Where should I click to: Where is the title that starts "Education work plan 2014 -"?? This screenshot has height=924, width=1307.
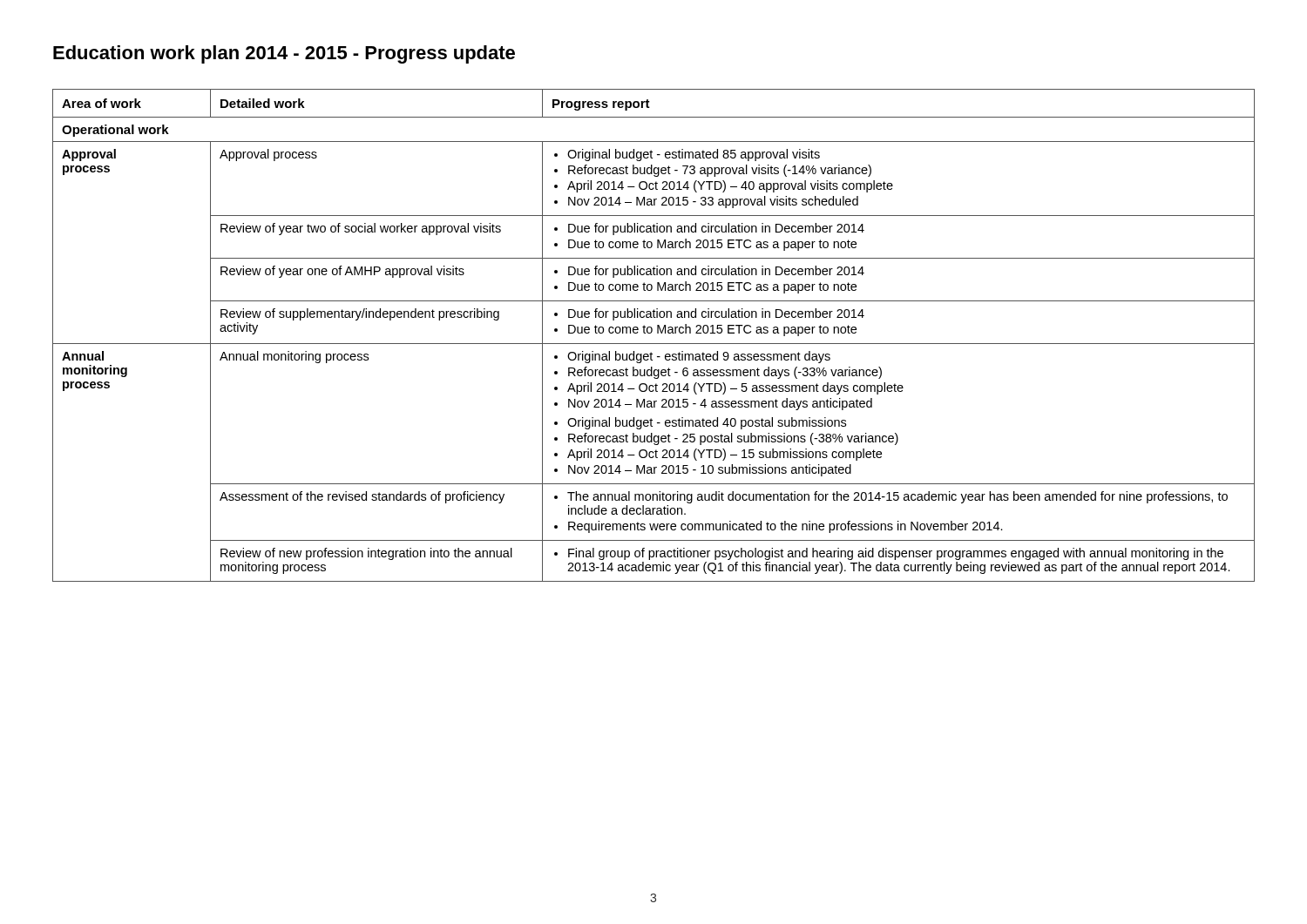[284, 53]
